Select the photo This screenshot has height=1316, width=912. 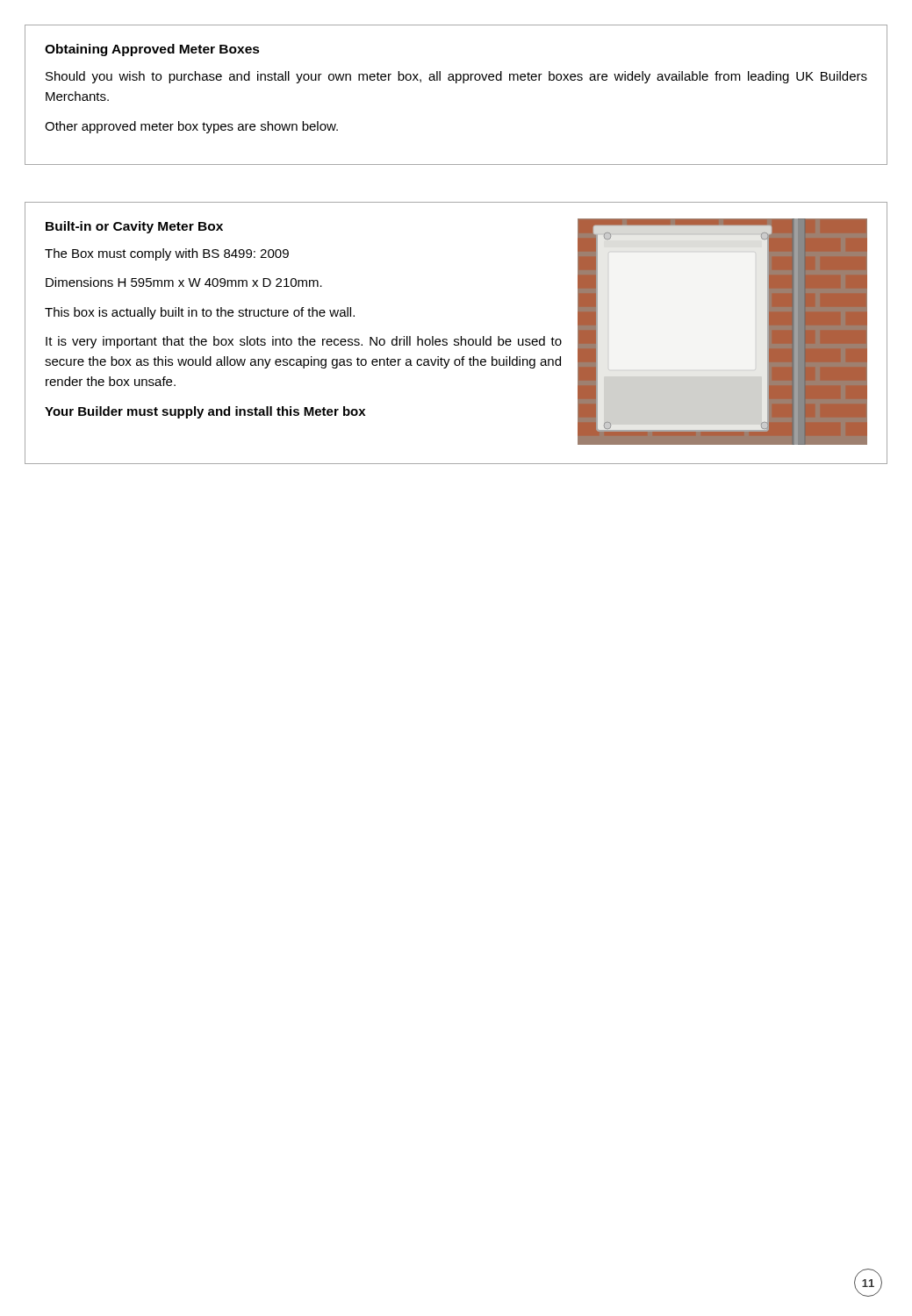pyautogui.click(x=722, y=333)
